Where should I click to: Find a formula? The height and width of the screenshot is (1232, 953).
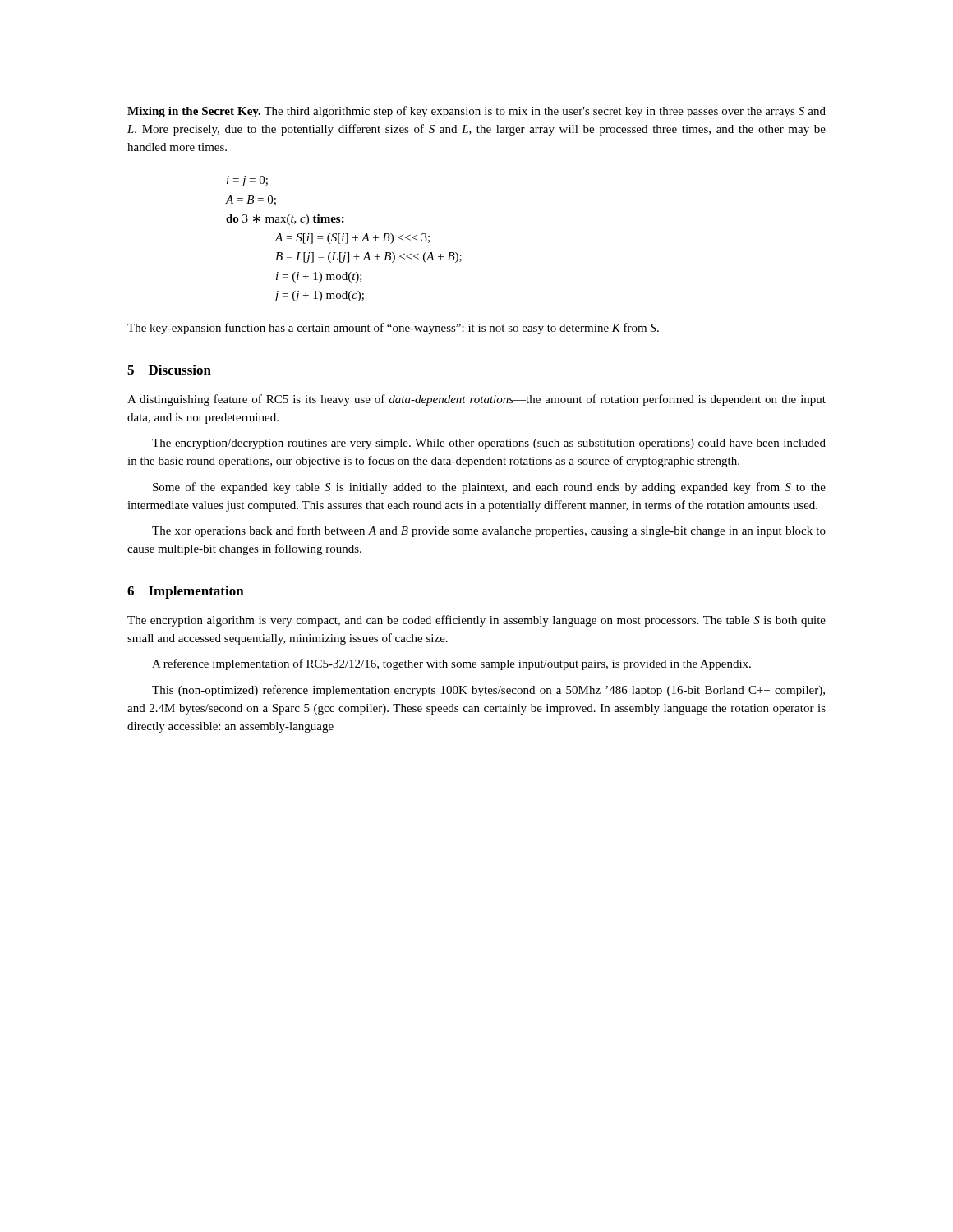526,238
